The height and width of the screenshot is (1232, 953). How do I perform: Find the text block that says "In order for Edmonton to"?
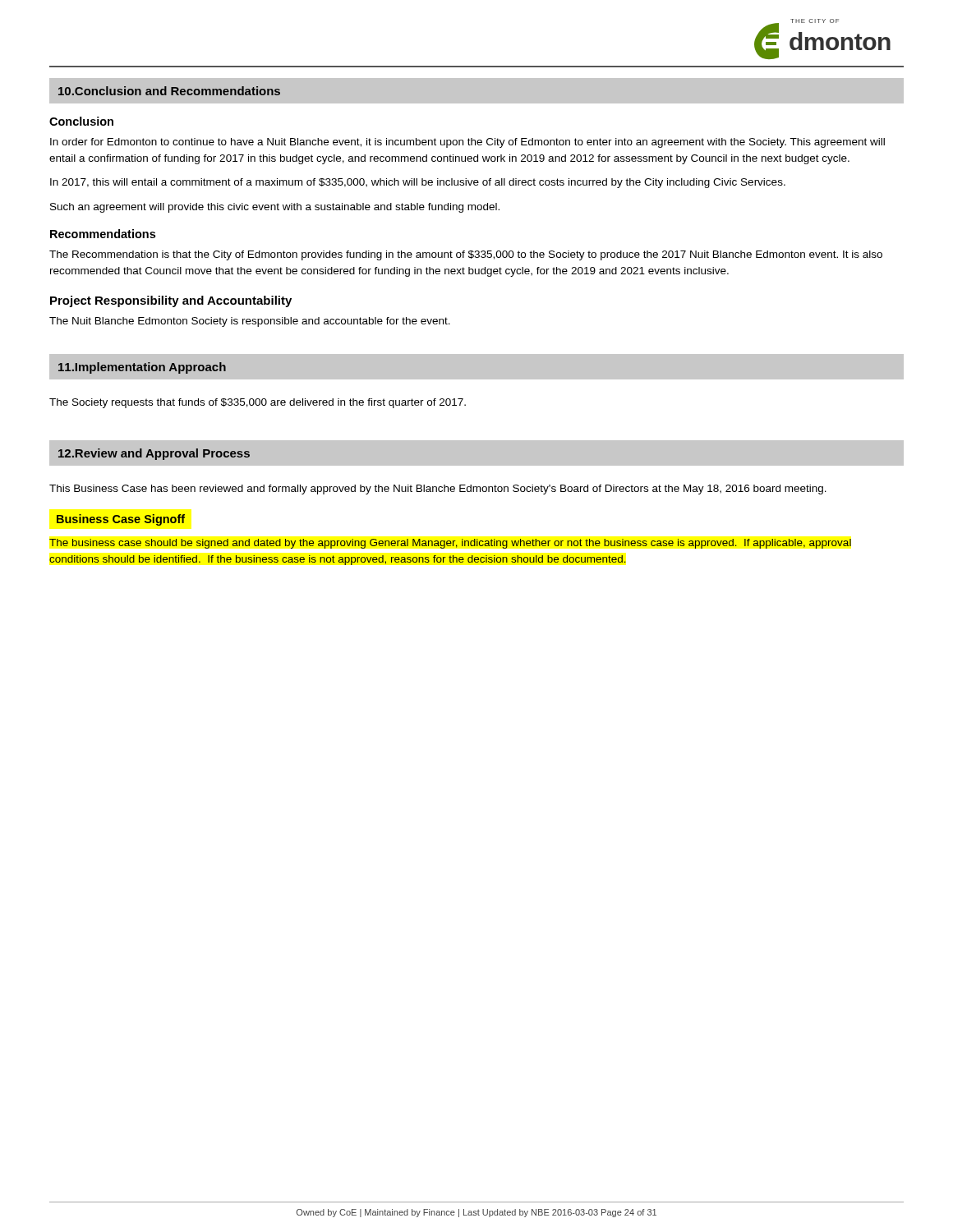coord(467,150)
